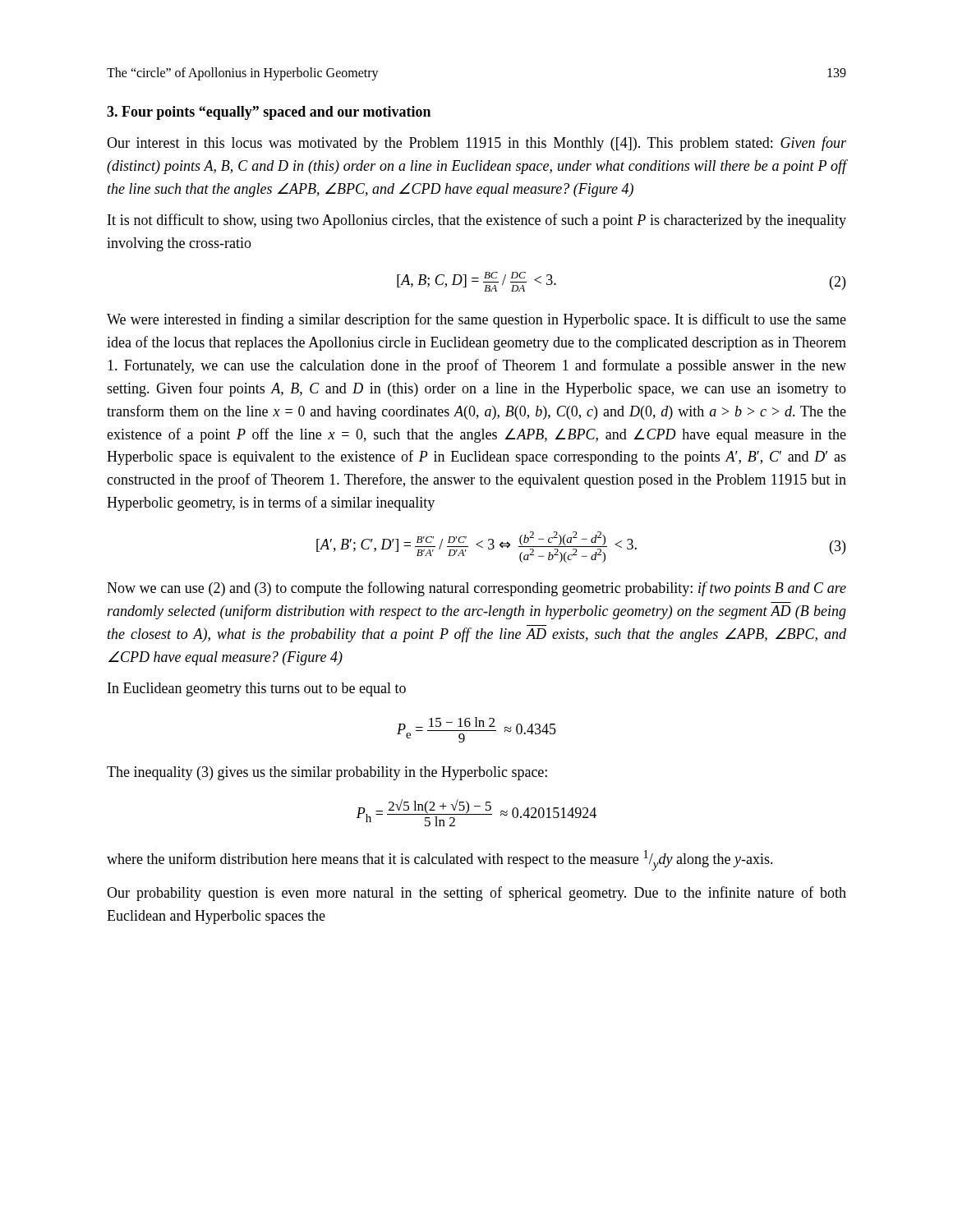953x1232 pixels.
Task: Find the formula with the text "Pe = 15"
Action: click(x=476, y=731)
